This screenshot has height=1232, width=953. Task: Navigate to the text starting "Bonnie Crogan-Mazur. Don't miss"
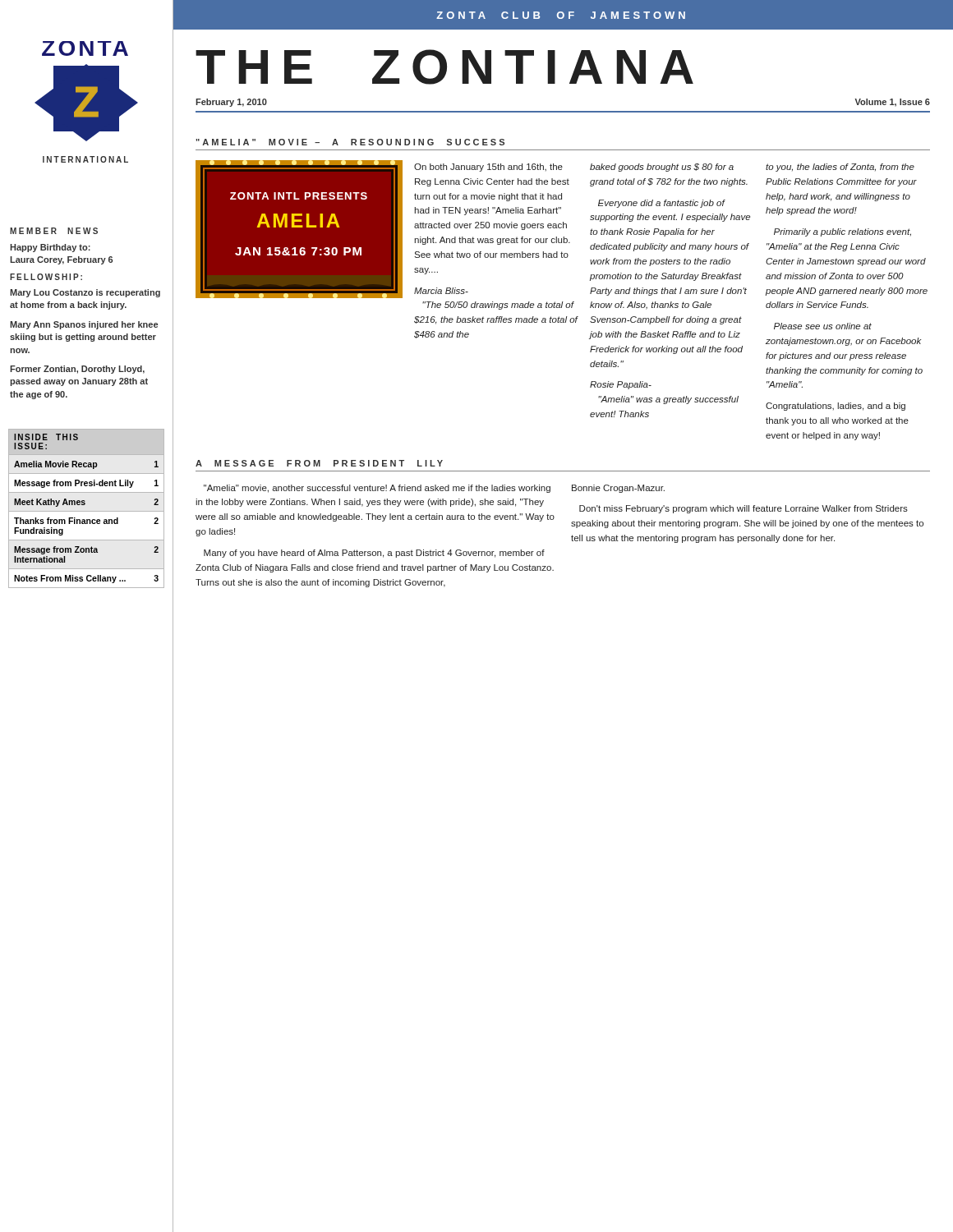(750, 513)
